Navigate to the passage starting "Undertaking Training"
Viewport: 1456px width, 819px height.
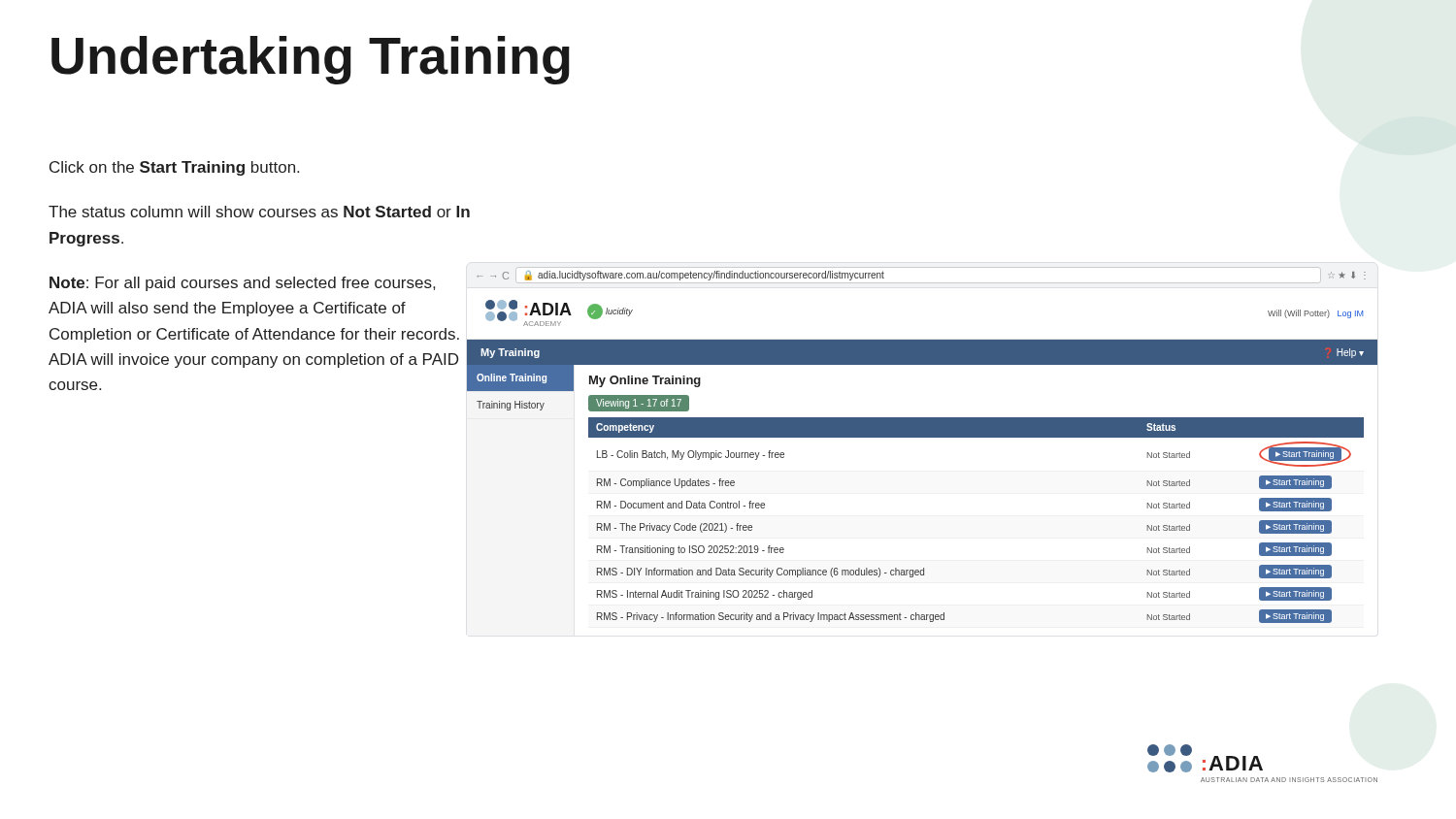point(379,56)
